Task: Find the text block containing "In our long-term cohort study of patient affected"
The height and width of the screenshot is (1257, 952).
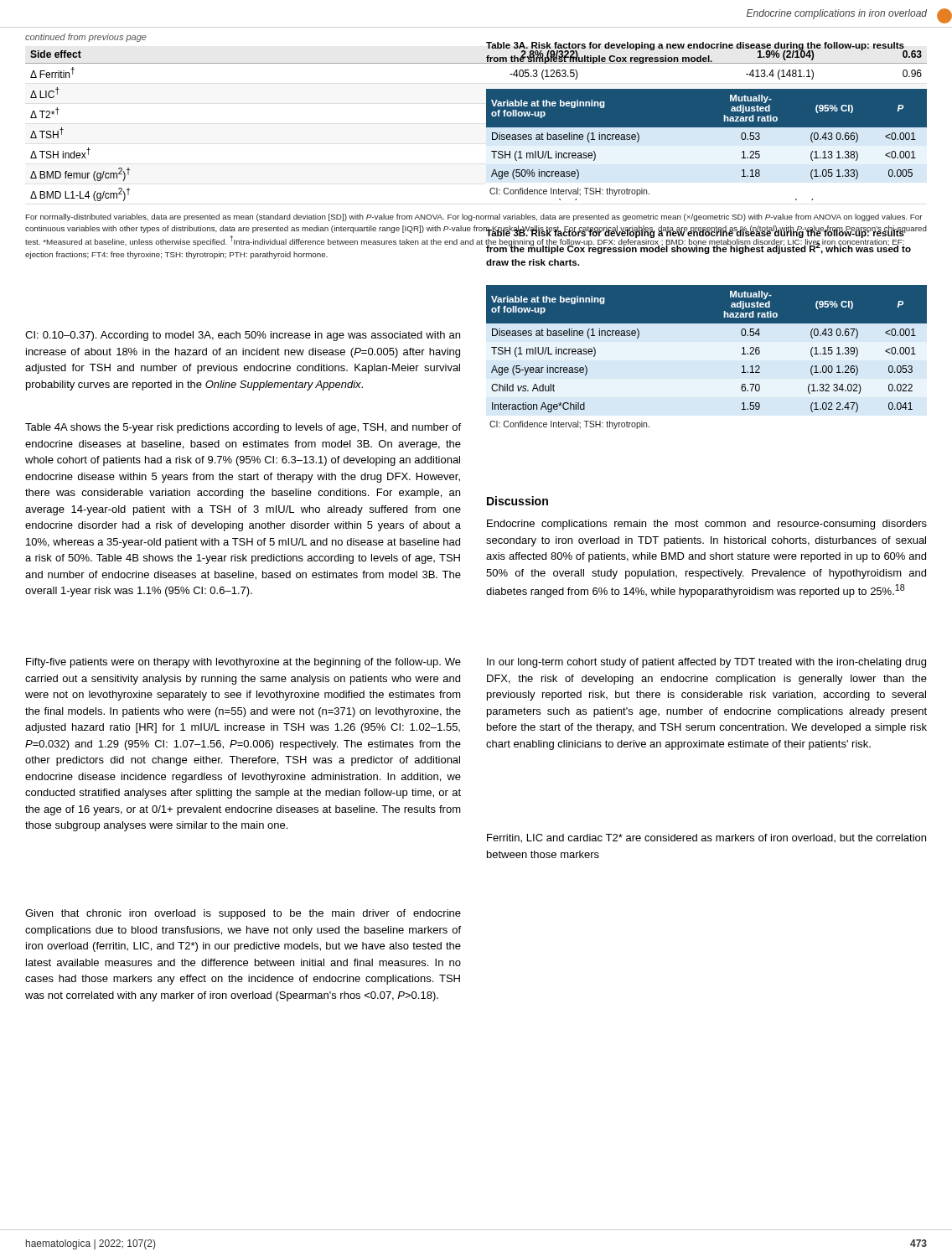Action: 706,702
